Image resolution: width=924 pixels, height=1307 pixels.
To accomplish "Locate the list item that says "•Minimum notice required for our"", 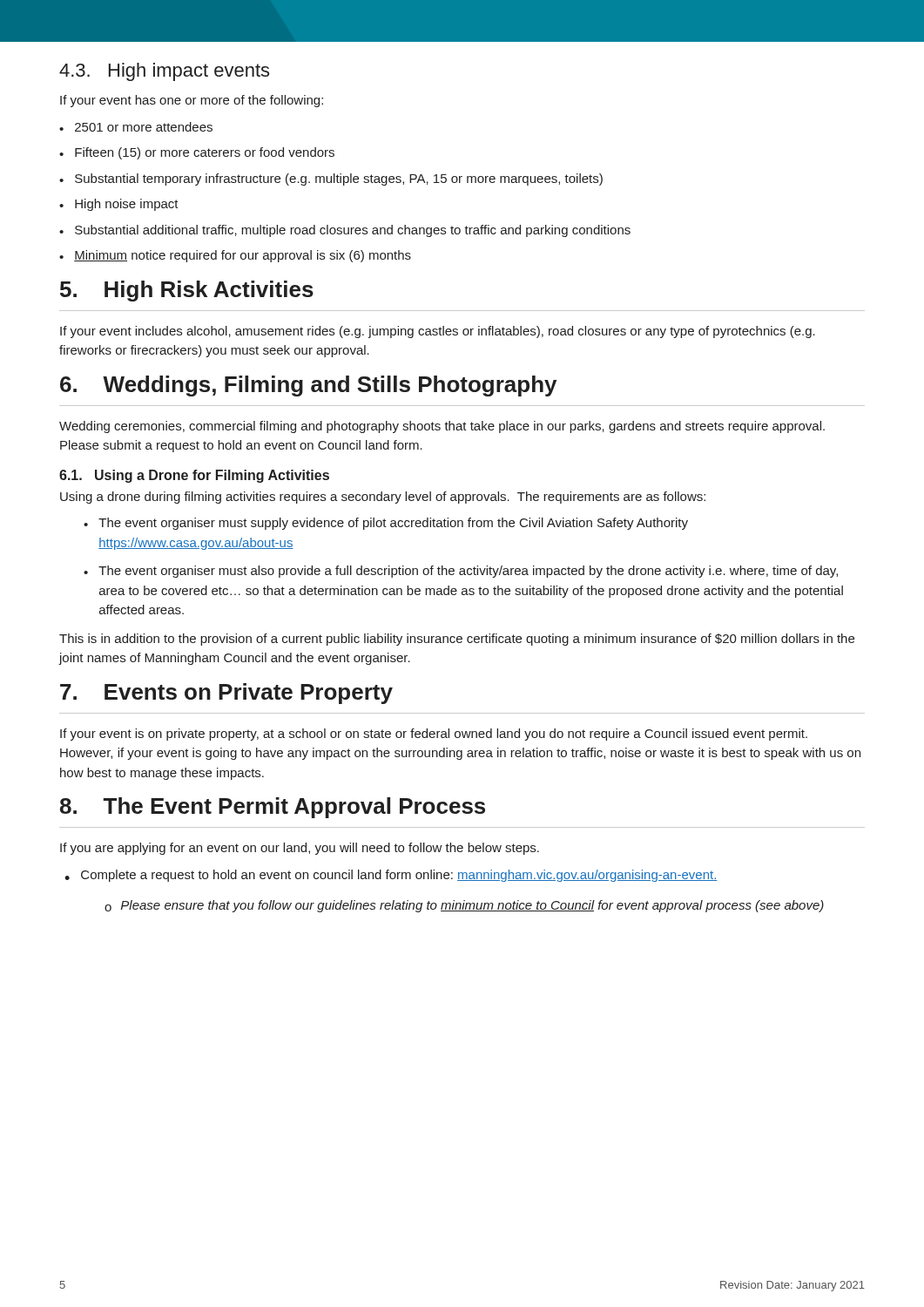I will [x=235, y=256].
